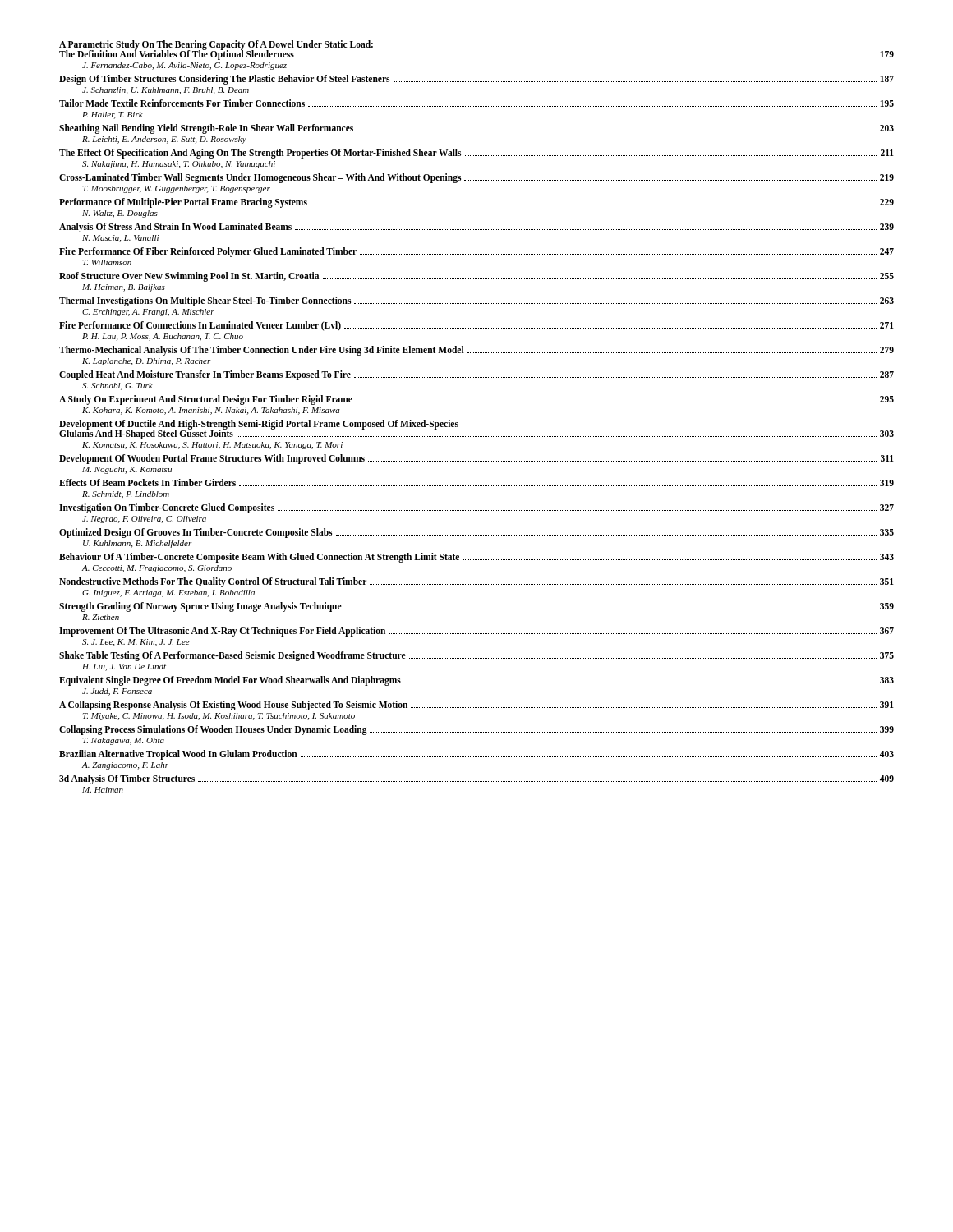
Task: Click on the list item with the text "Behaviour Of A Timber-Concrete Composite"
Action: pyautogui.click(x=476, y=563)
